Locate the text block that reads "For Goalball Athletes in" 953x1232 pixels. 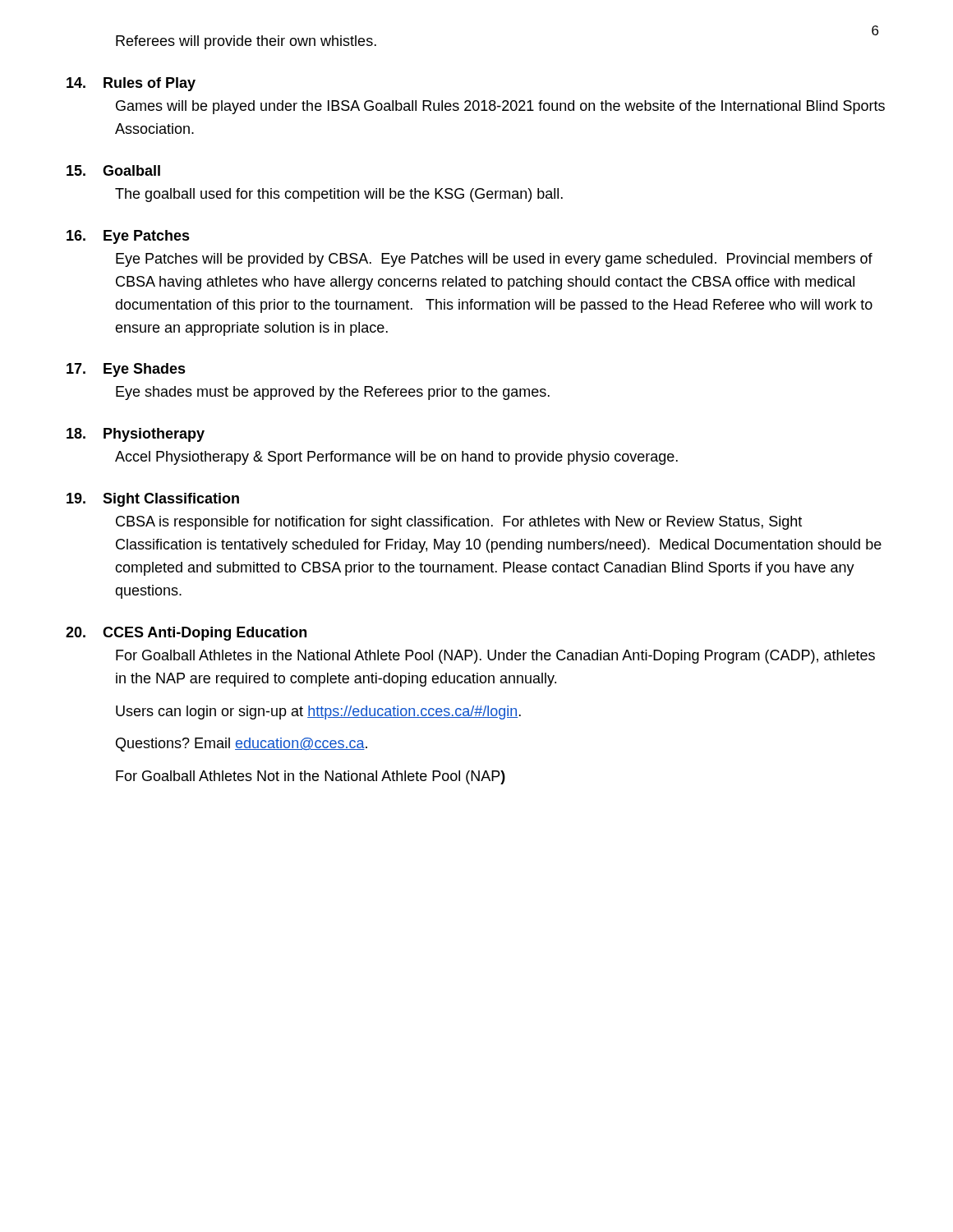(501, 667)
